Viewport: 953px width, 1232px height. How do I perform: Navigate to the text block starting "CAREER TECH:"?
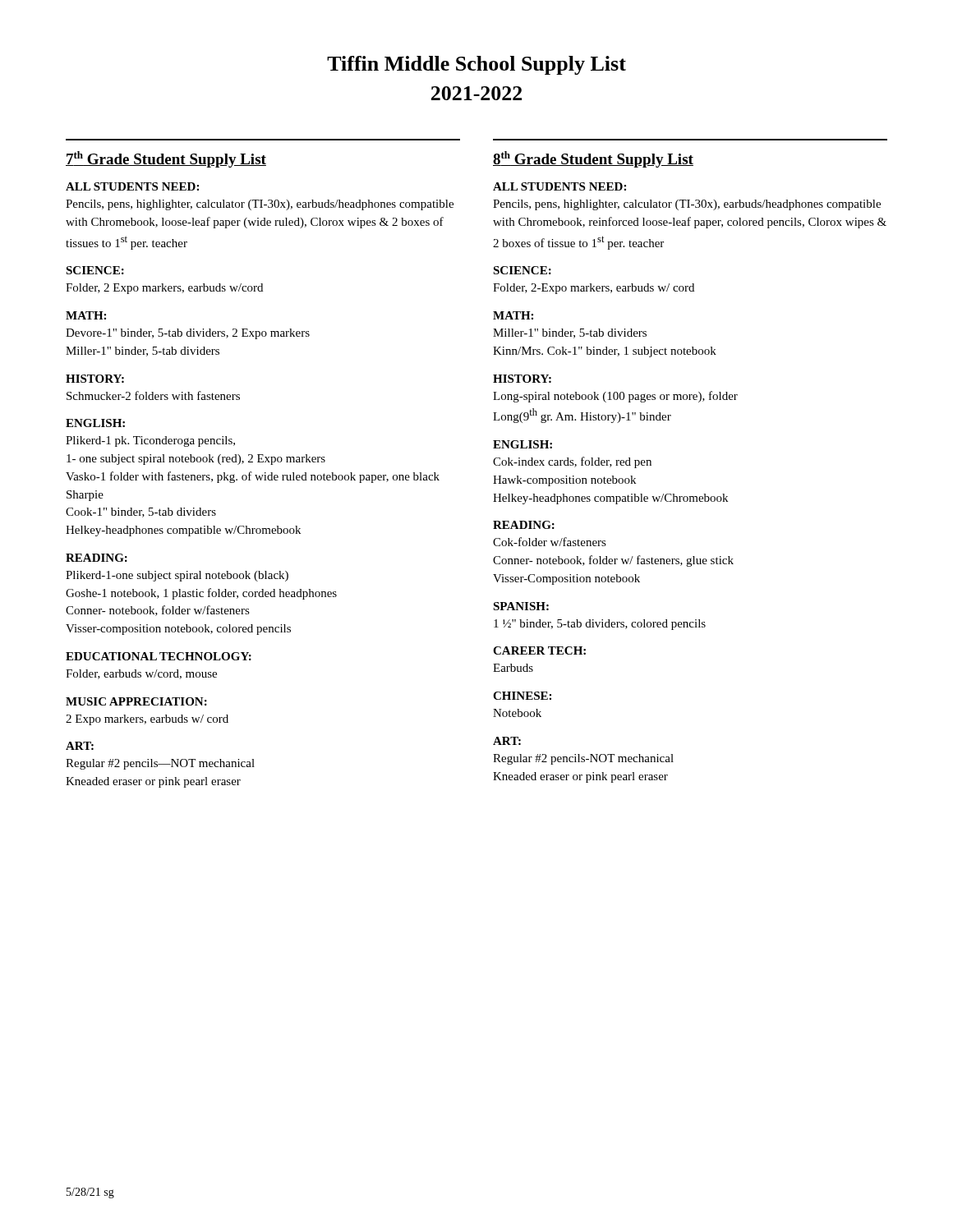click(540, 651)
